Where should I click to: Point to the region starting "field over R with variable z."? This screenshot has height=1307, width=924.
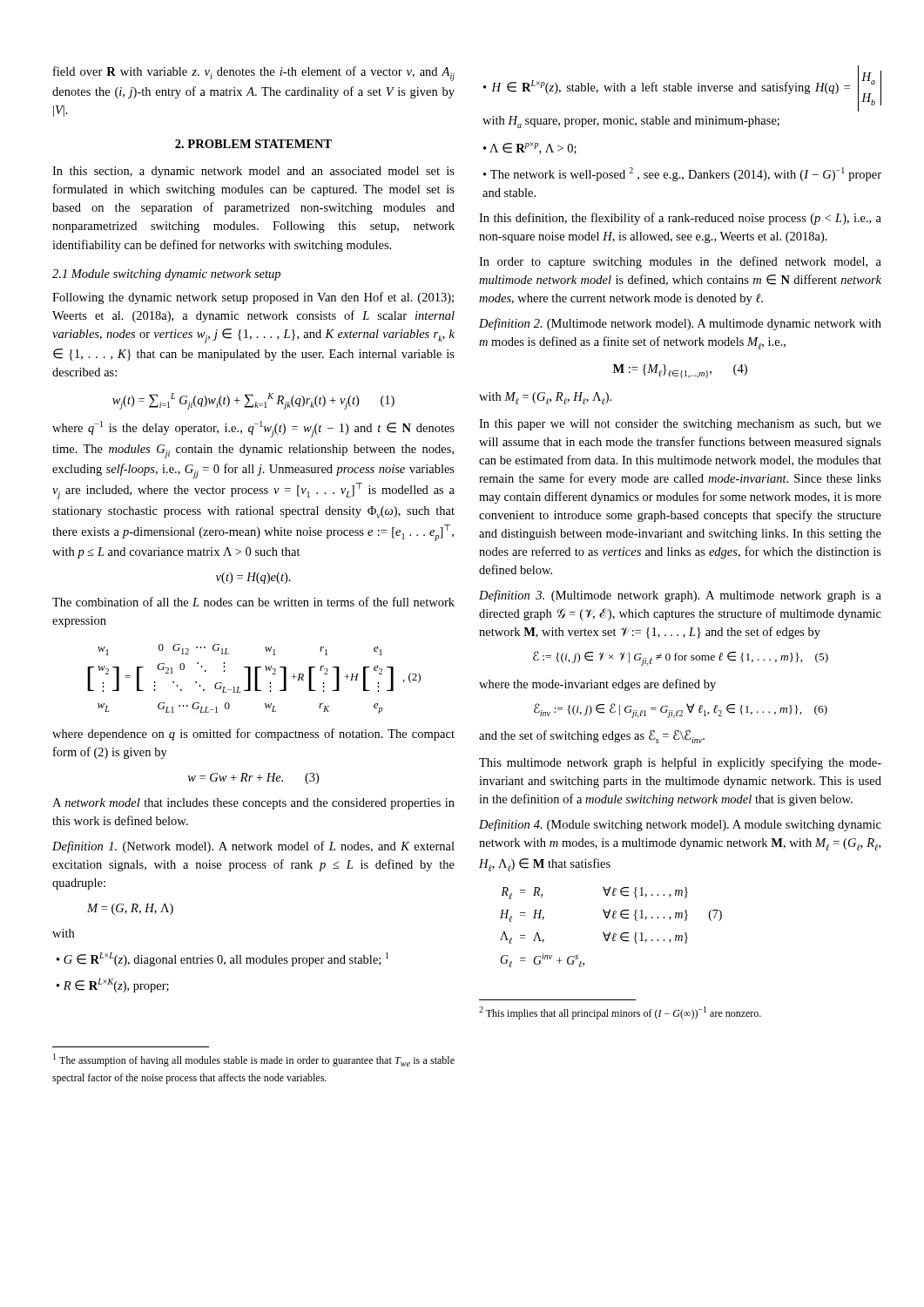(x=253, y=91)
